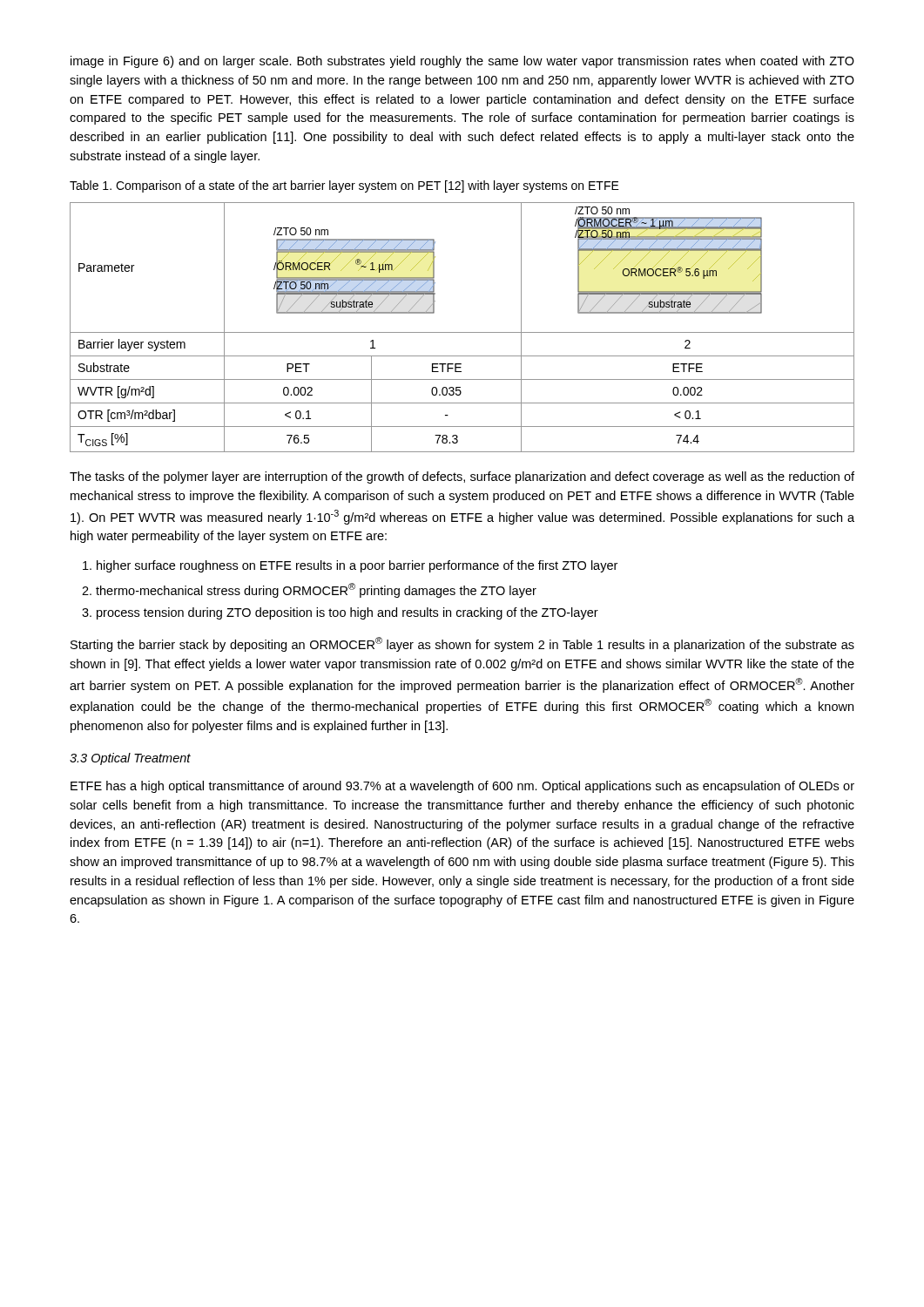Find the block starting "Starting the barrier stack by depositing an"
Image resolution: width=924 pixels, height=1307 pixels.
(462, 685)
